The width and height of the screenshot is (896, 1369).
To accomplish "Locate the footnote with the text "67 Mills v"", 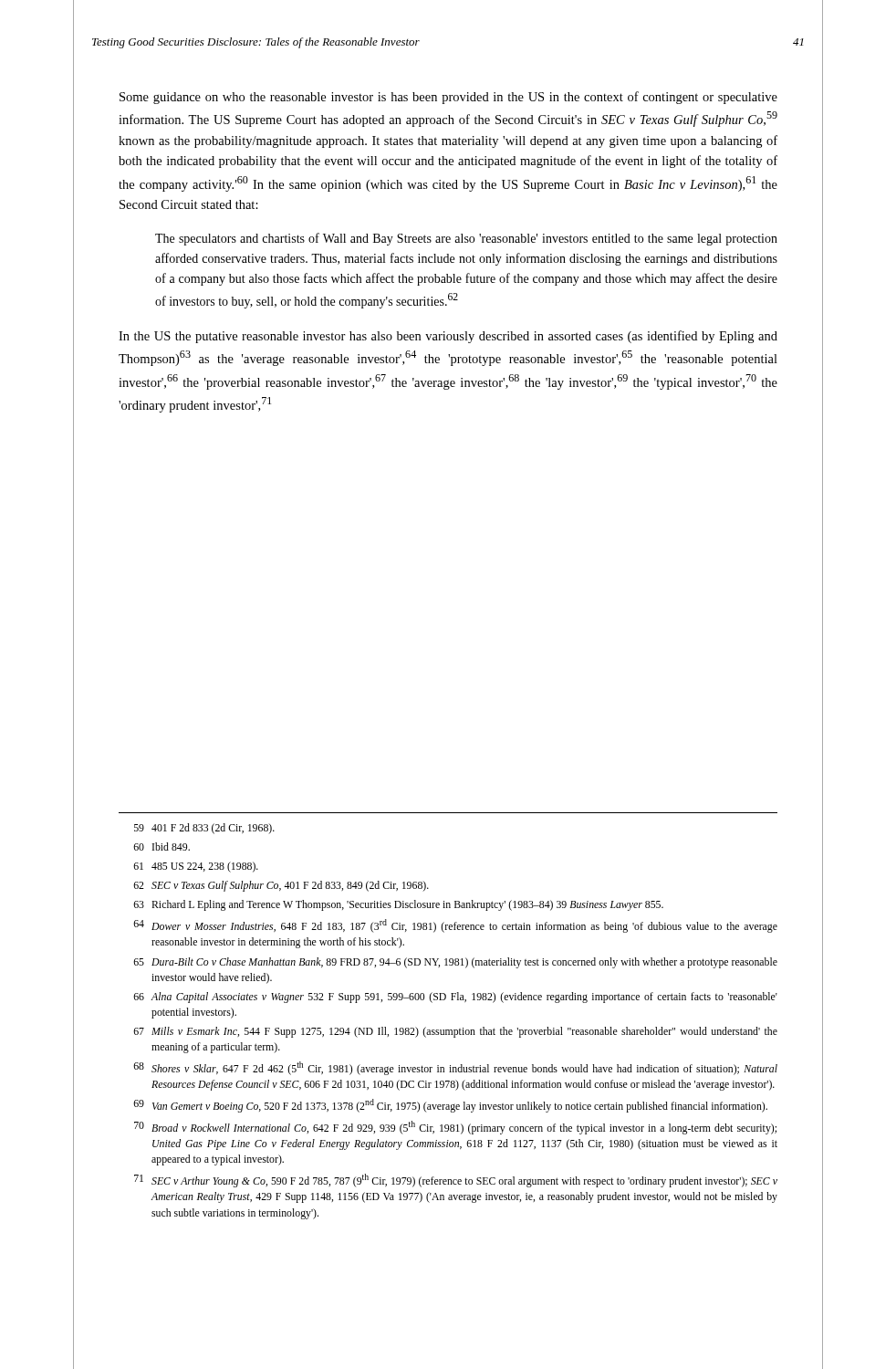I will [x=448, y=1040].
